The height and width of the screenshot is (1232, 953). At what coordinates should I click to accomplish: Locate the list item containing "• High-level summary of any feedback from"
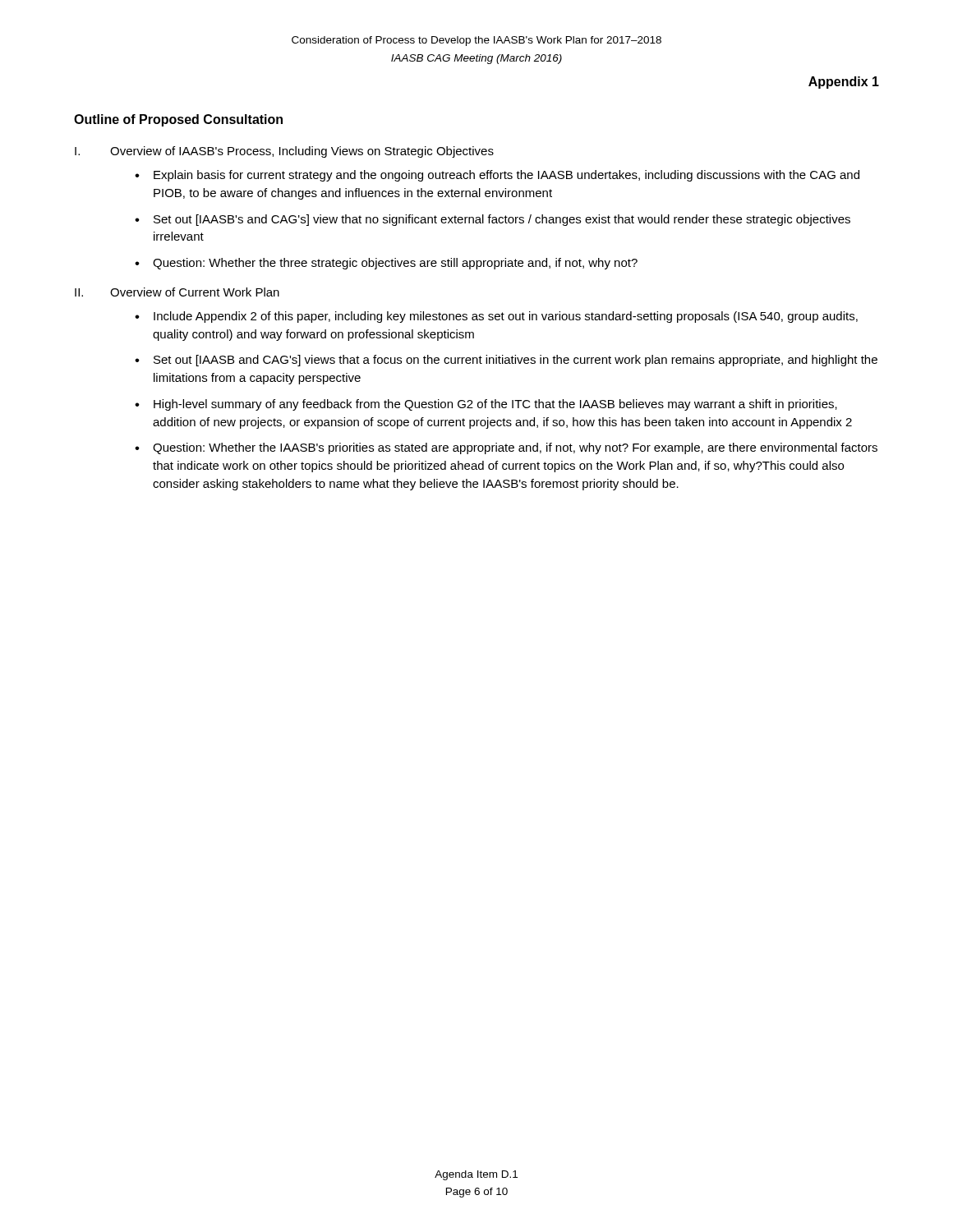pos(507,413)
